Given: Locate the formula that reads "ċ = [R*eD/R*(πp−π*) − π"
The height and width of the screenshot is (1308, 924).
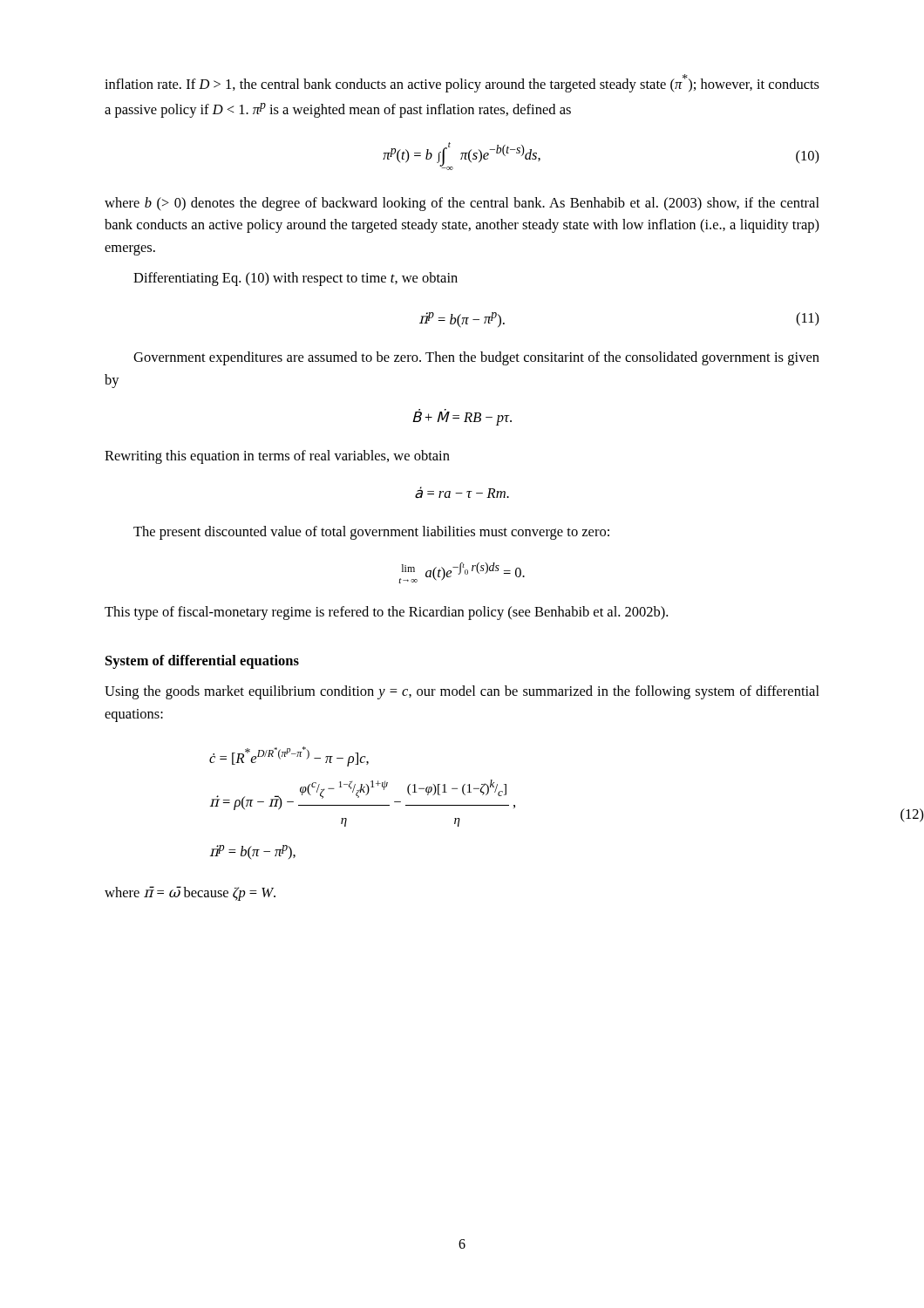Looking at the screenshot, I should (x=462, y=803).
